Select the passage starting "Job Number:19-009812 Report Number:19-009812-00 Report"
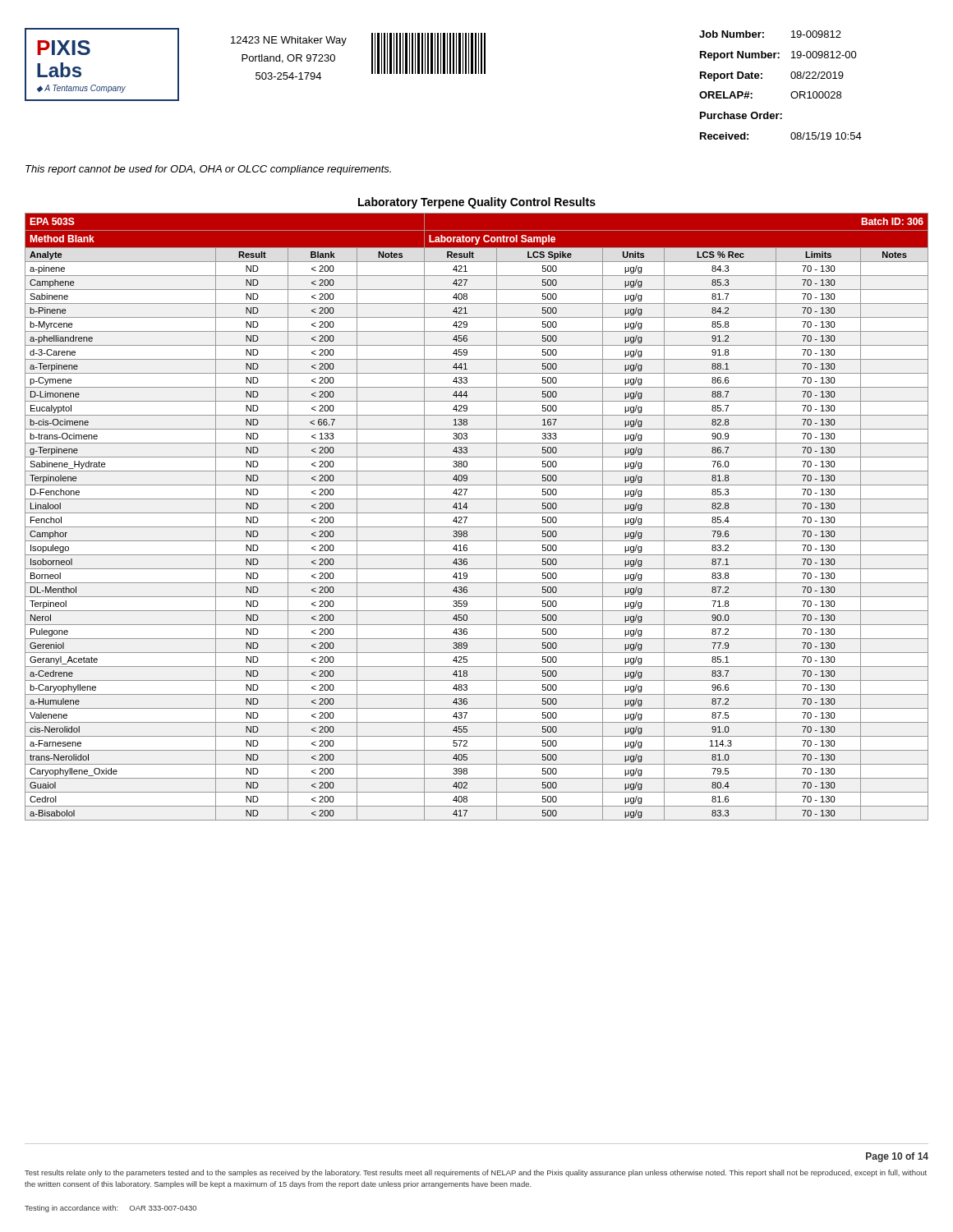This screenshot has width=953, height=1232. [731, 34]
